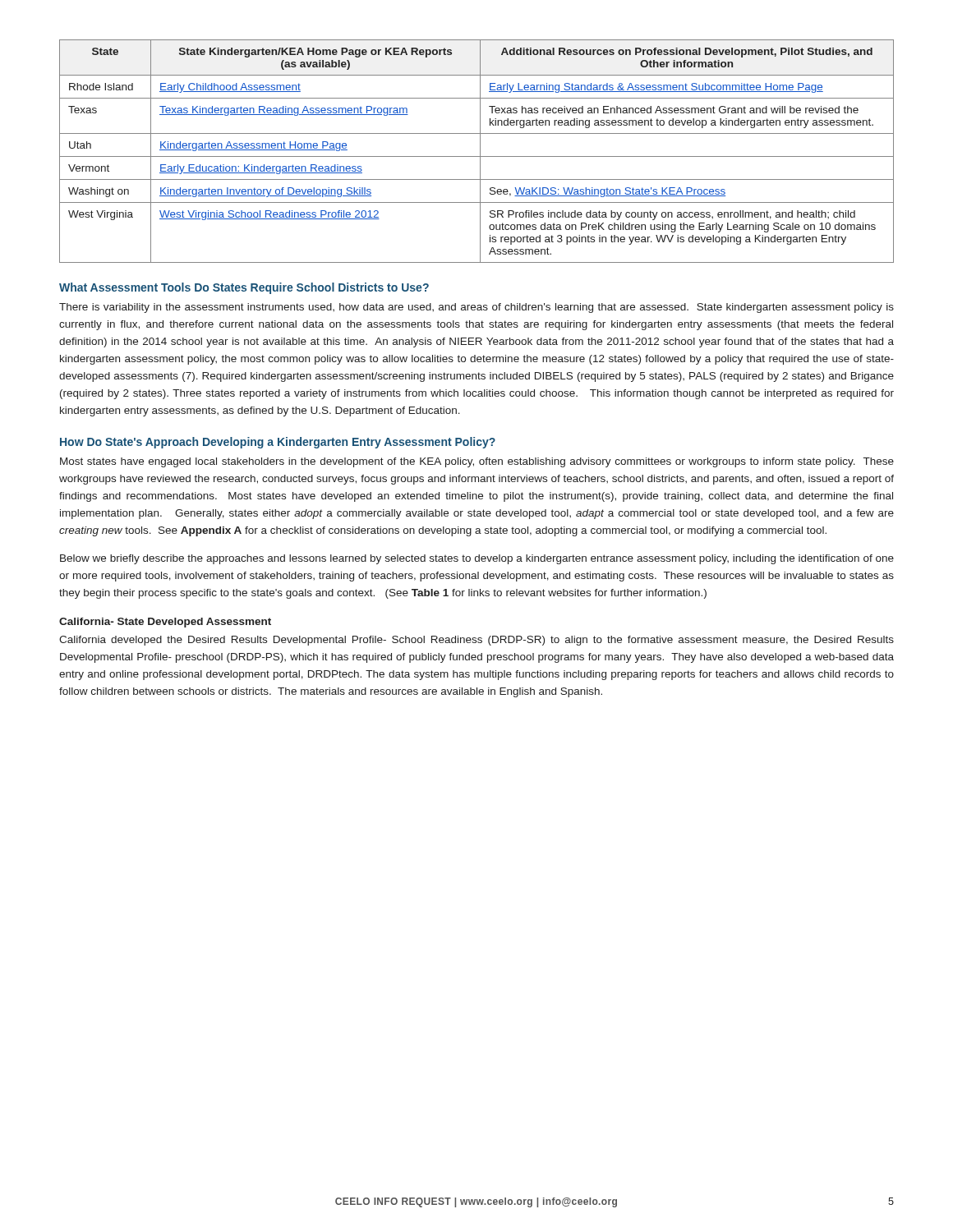Locate the text block that reads "Below we briefly describe the approaches and lessons"
953x1232 pixels.
click(476, 575)
